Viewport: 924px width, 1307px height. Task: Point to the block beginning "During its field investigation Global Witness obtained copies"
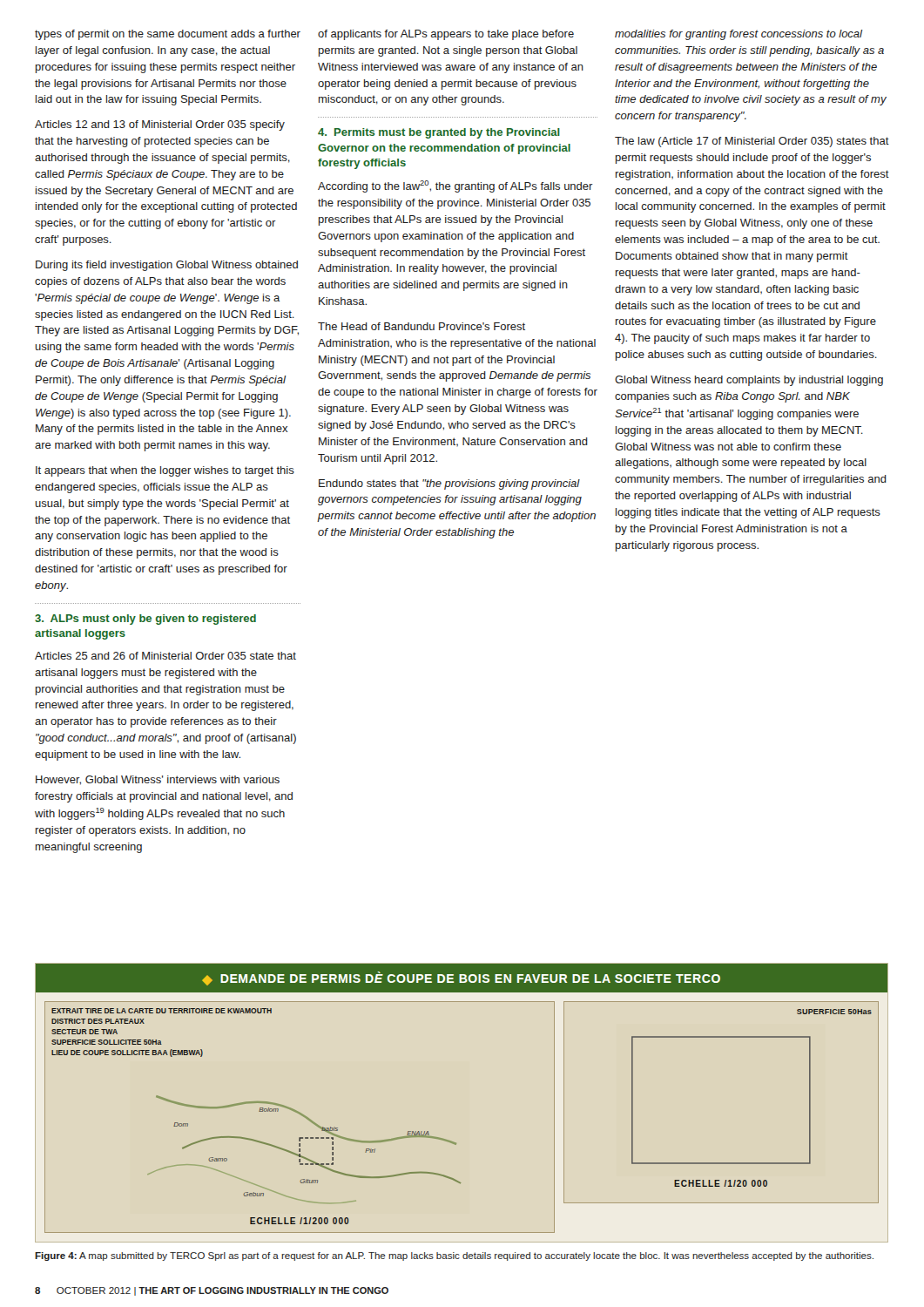pos(168,356)
